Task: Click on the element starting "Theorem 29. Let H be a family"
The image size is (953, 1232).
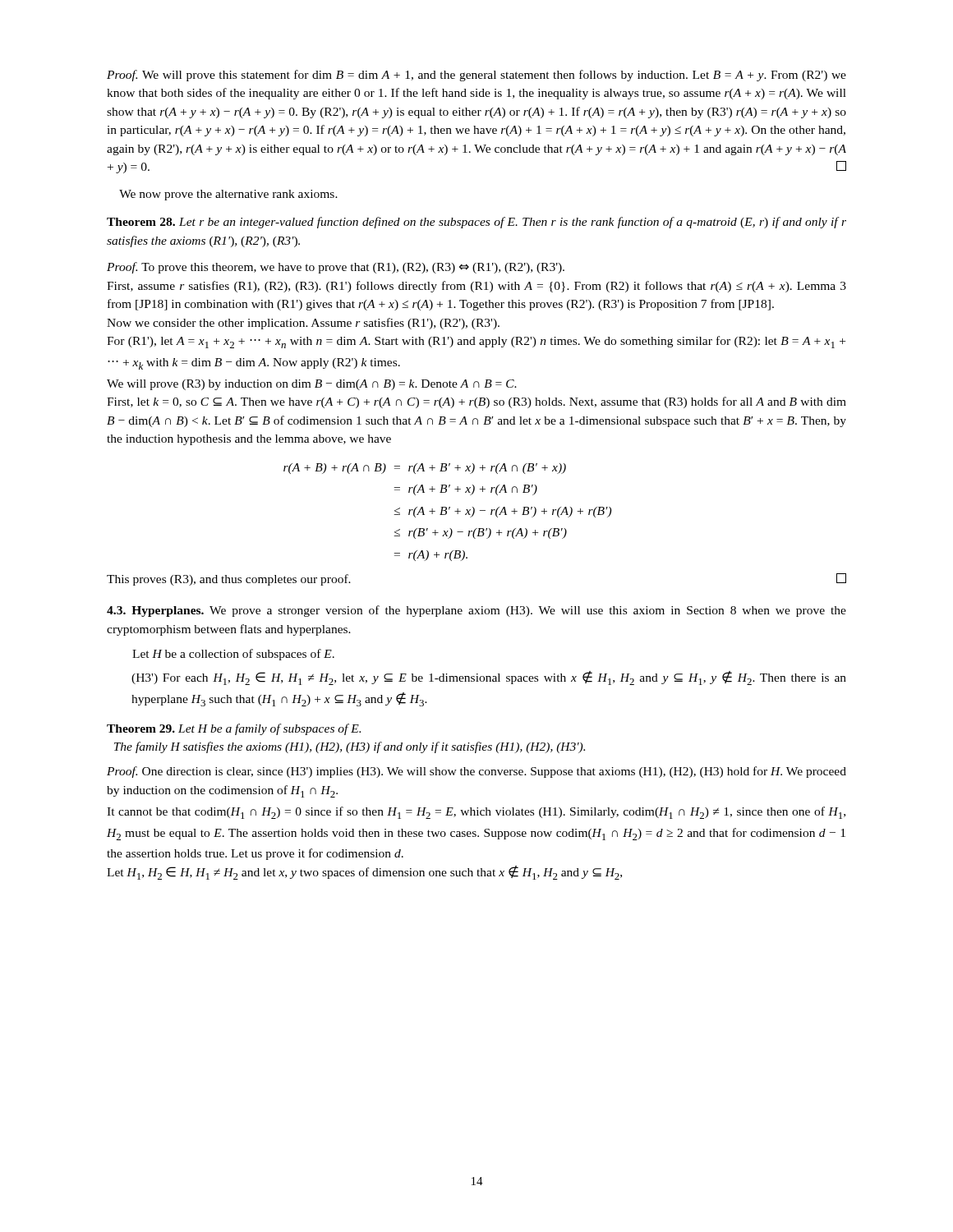Action: pyautogui.click(x=347, y=737)
